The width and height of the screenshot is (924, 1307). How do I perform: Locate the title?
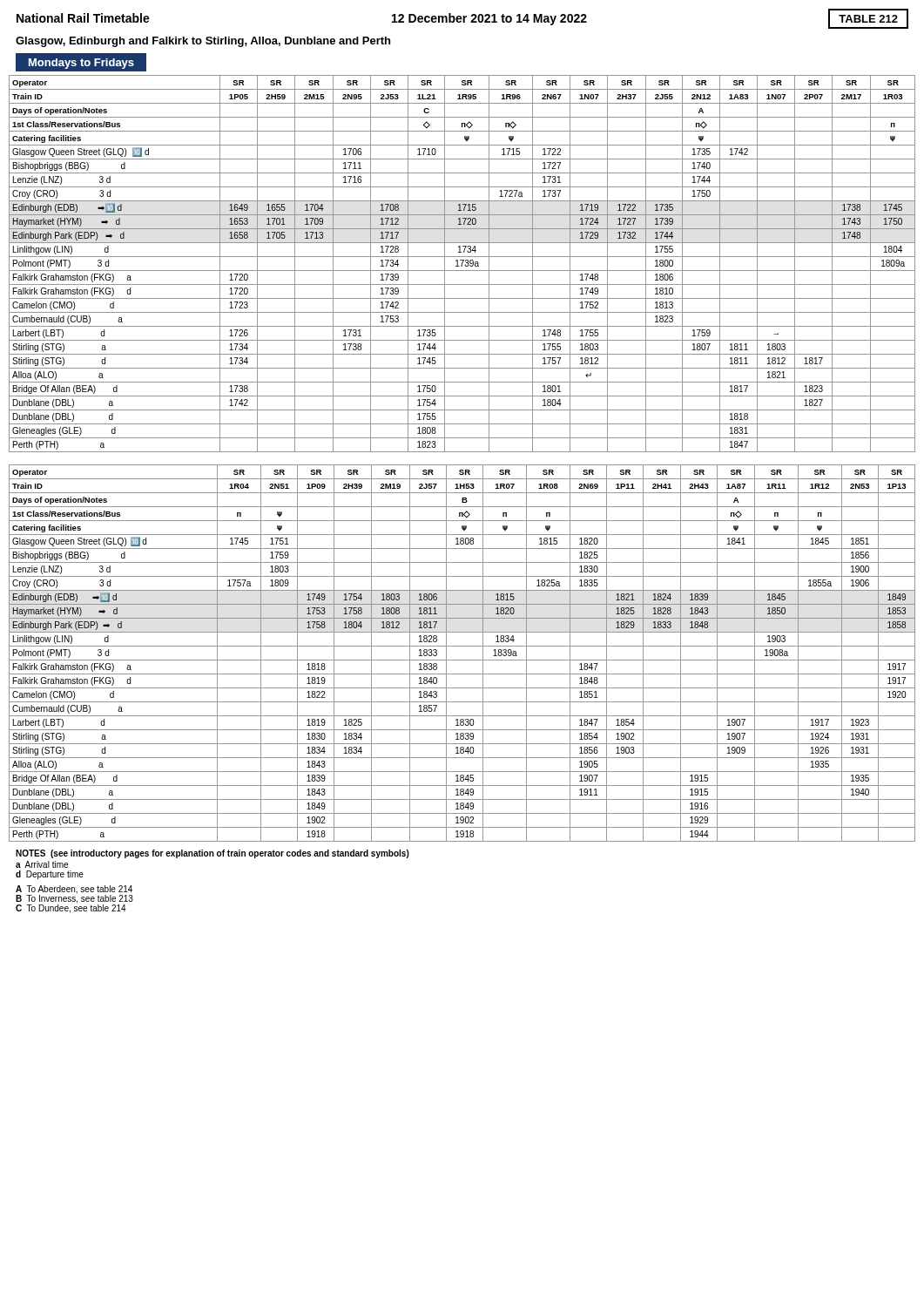[x=203, y=41]
